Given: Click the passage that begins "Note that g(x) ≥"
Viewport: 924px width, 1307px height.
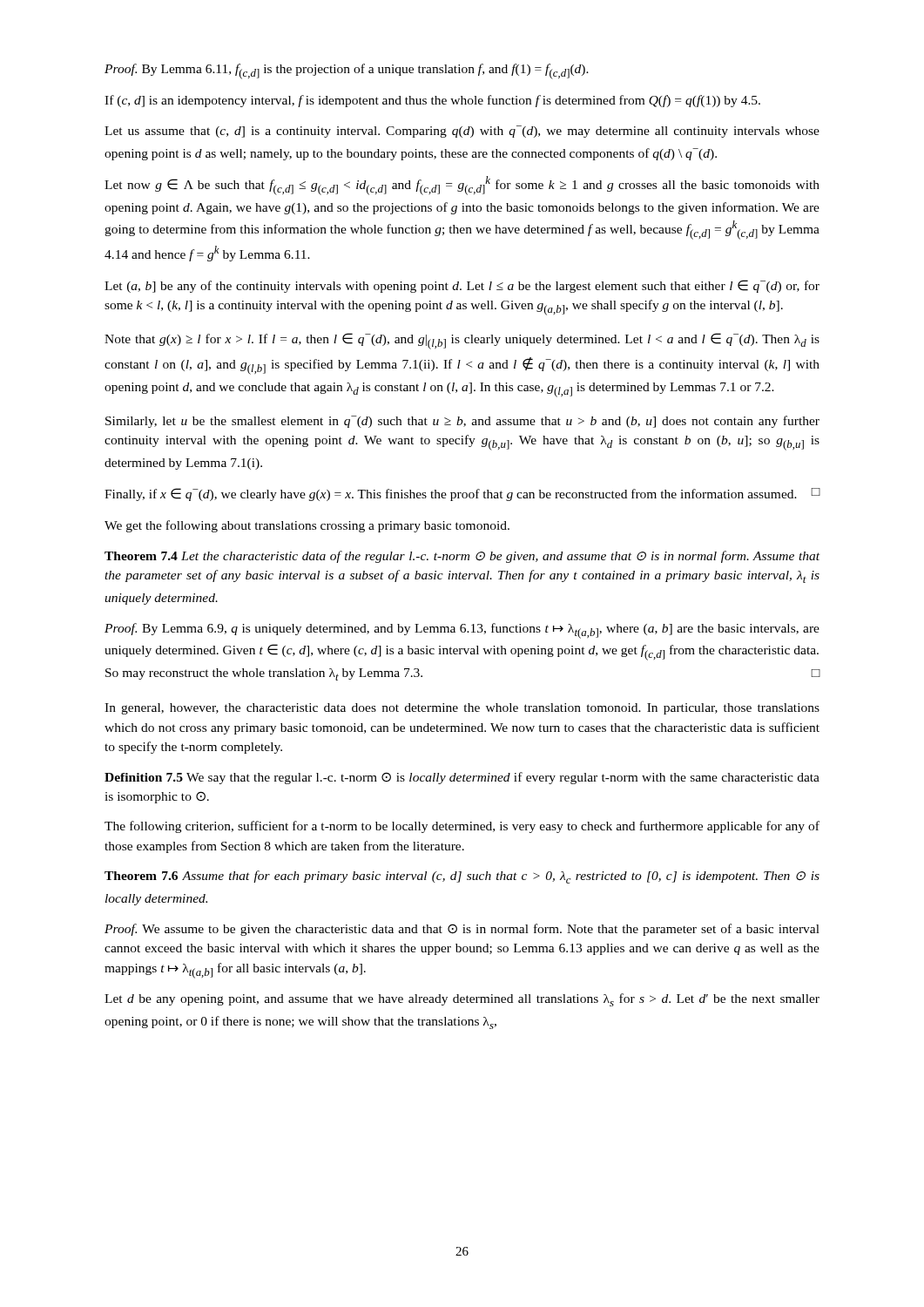Looking at the screenshot, I should [462, 363].
